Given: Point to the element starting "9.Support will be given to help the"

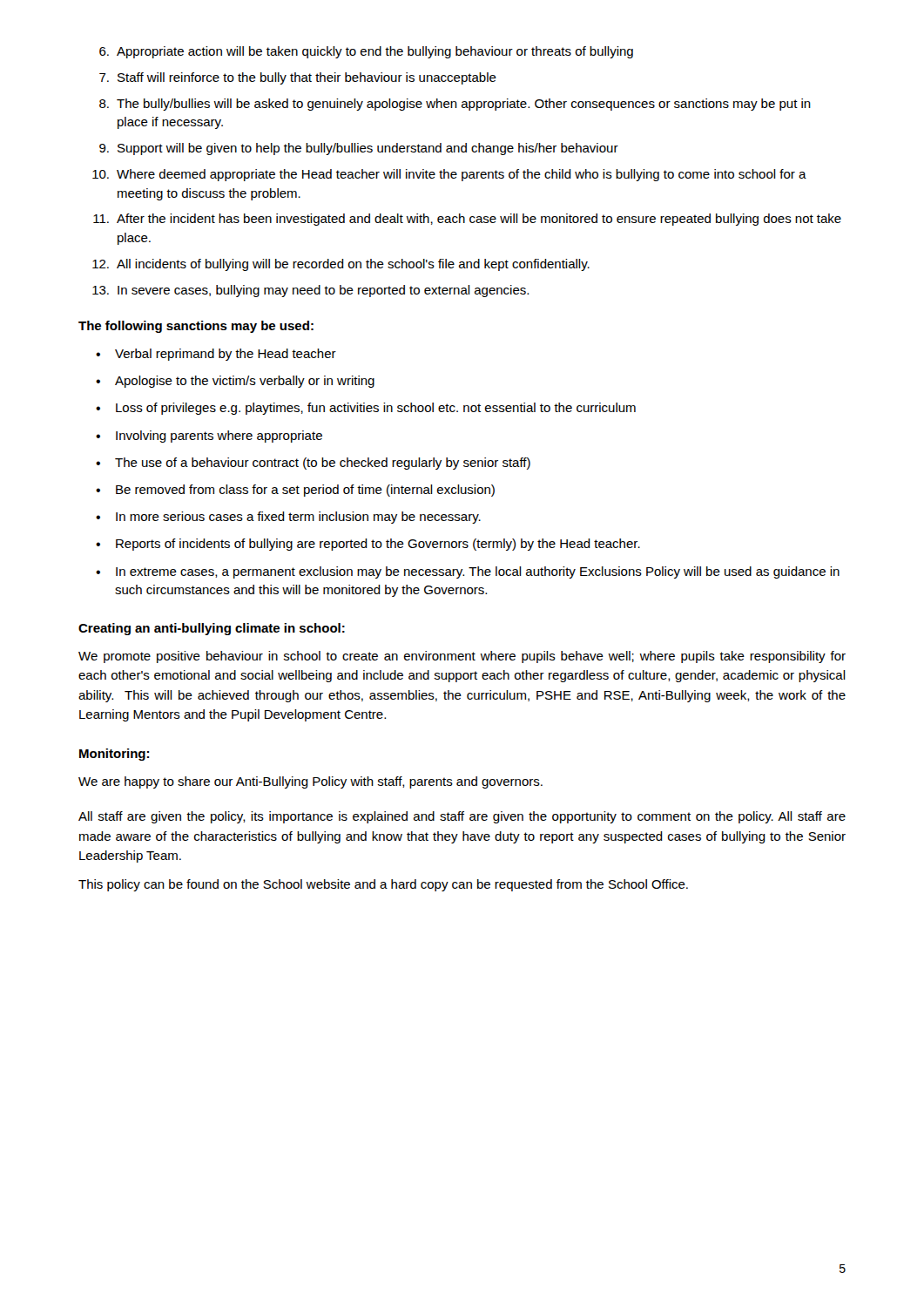Looking at the screenshot, I should coord(462,148).
